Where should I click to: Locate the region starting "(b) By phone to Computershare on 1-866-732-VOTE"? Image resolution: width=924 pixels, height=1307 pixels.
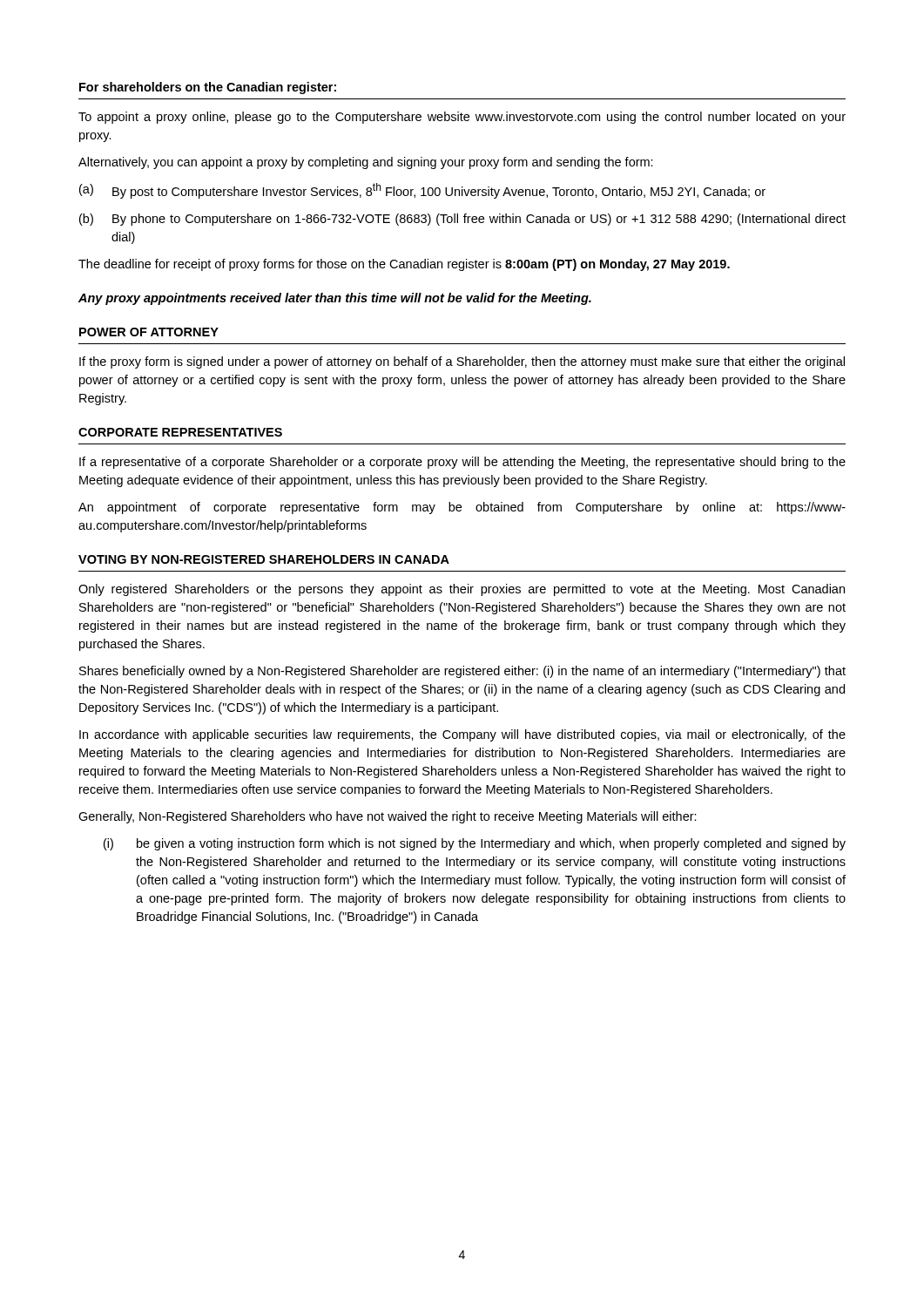click(462, 228)
